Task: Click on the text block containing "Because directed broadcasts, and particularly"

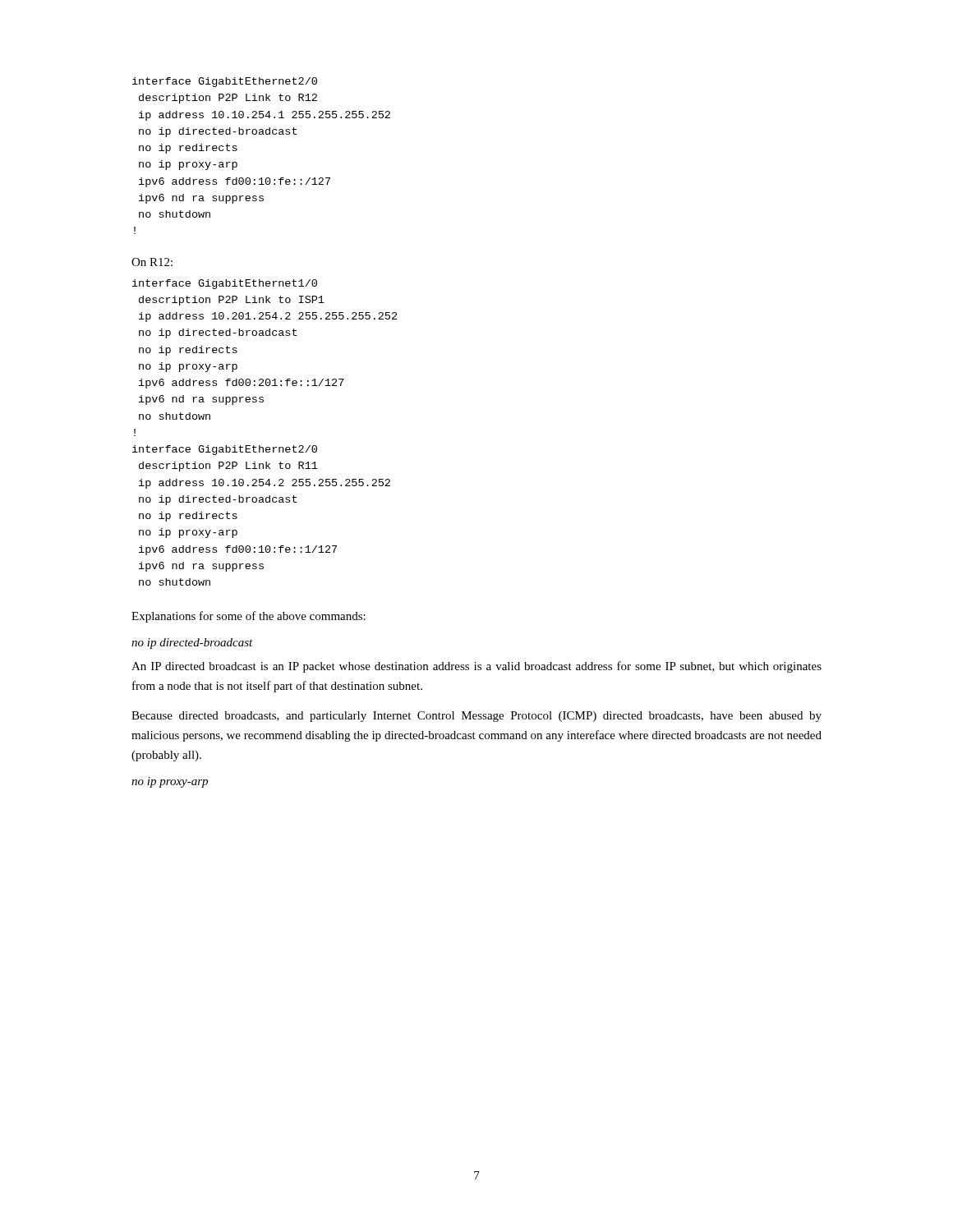Action: (x=476, y=735)
